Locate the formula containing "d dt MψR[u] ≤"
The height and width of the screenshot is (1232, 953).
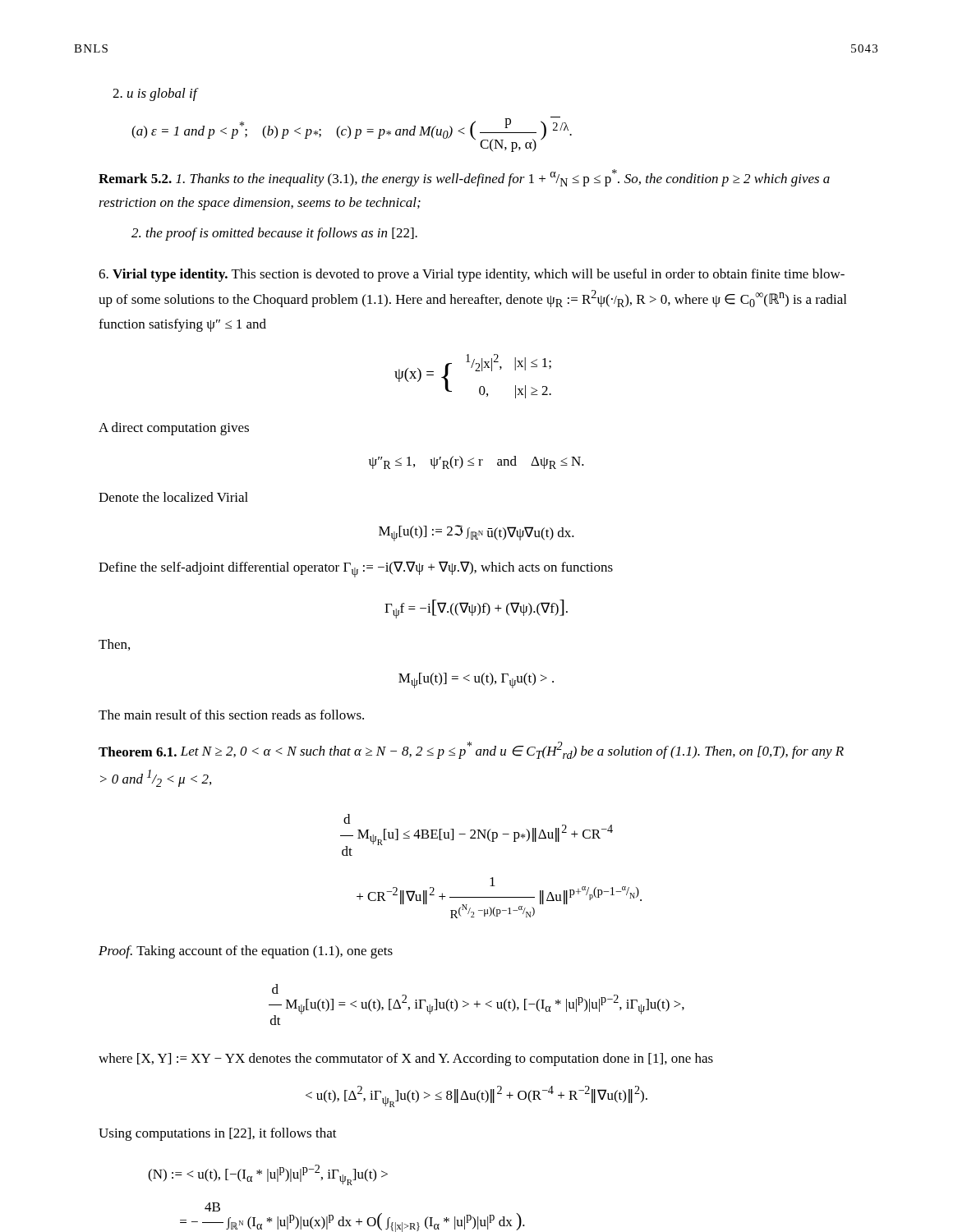476,866
